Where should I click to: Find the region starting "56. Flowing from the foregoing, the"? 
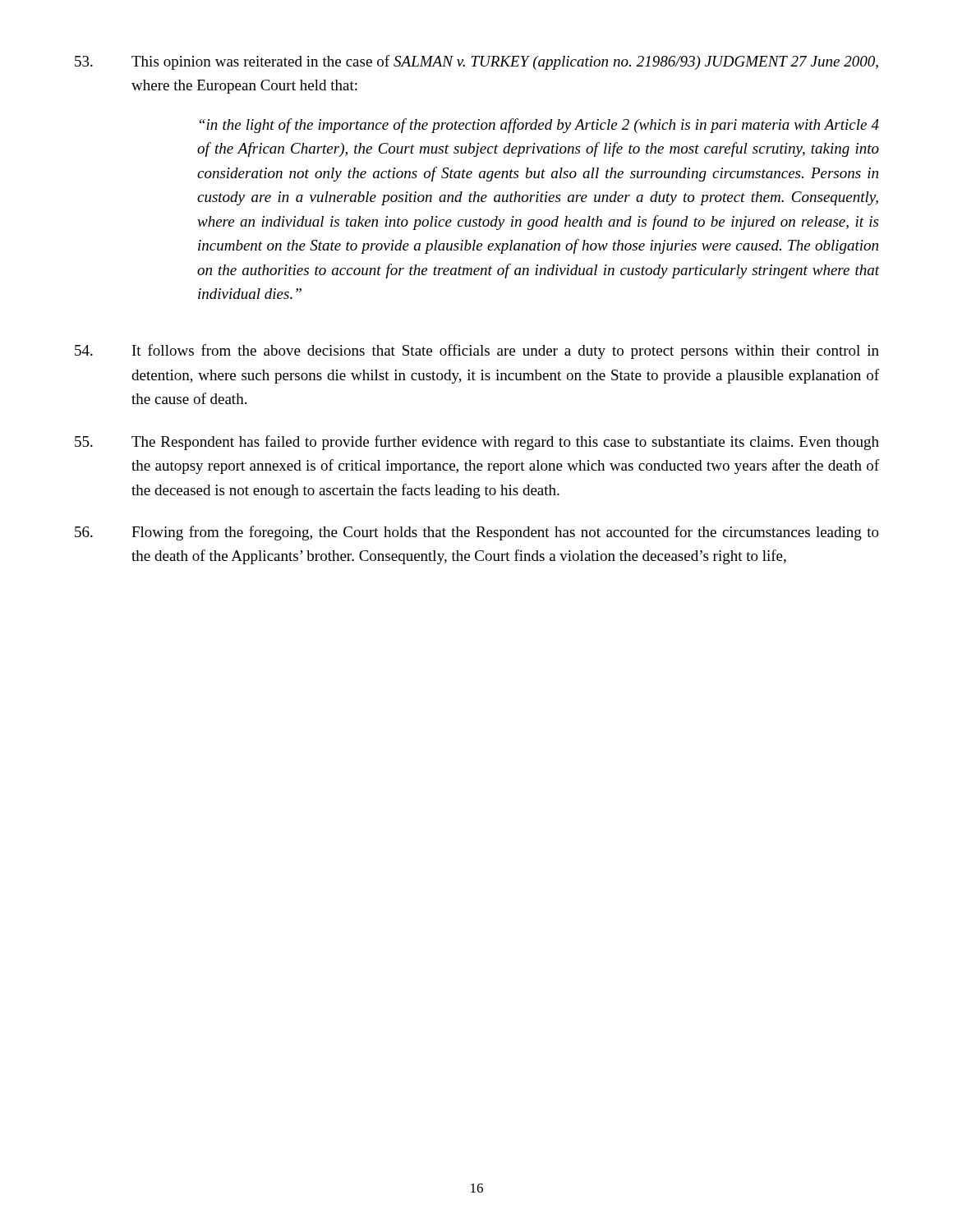(x=476, y=544)
